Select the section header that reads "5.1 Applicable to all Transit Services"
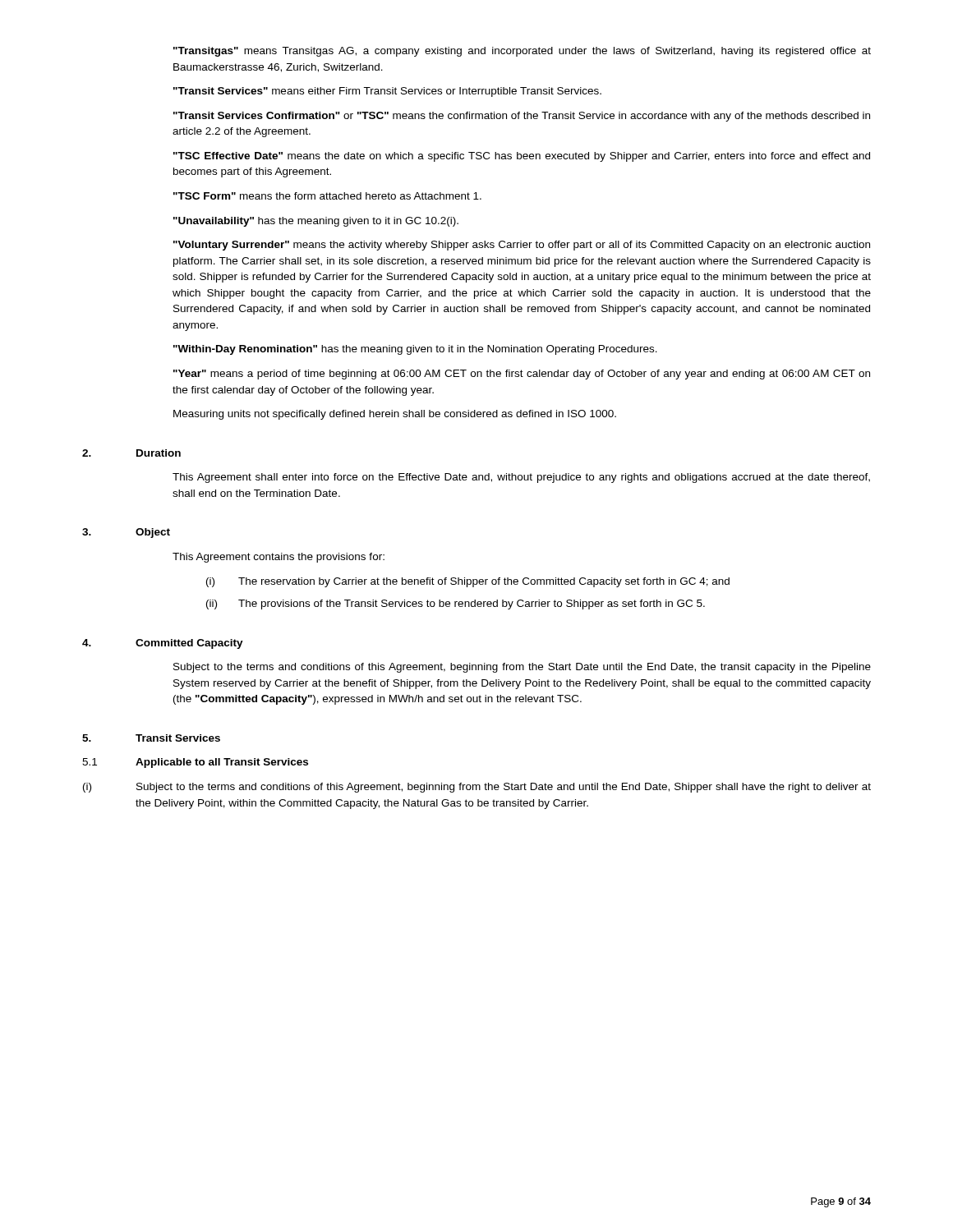This screenshot has width=953, height=1232. [x=195, y=763]
